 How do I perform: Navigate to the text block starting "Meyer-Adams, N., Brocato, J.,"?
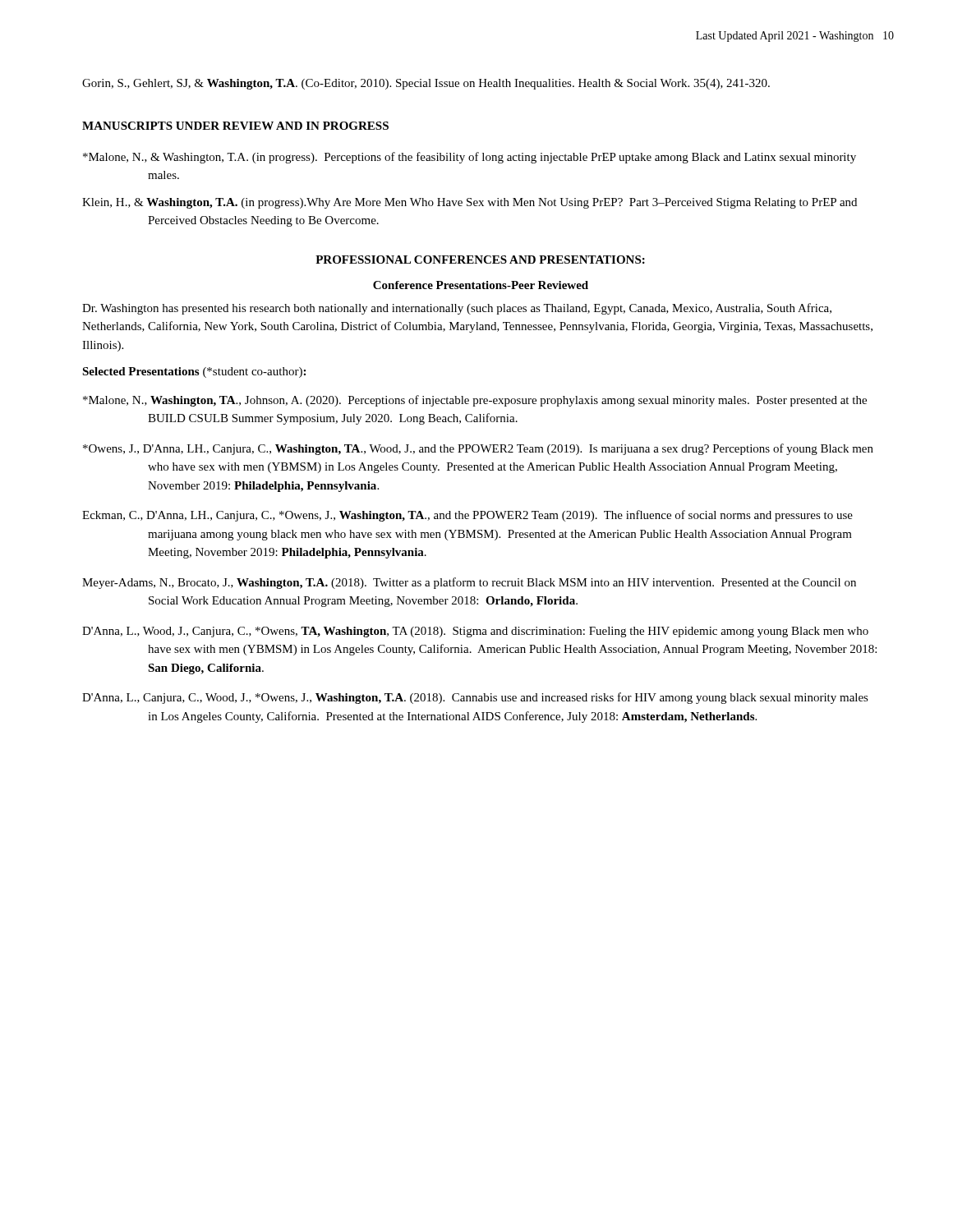pos(502,591)
